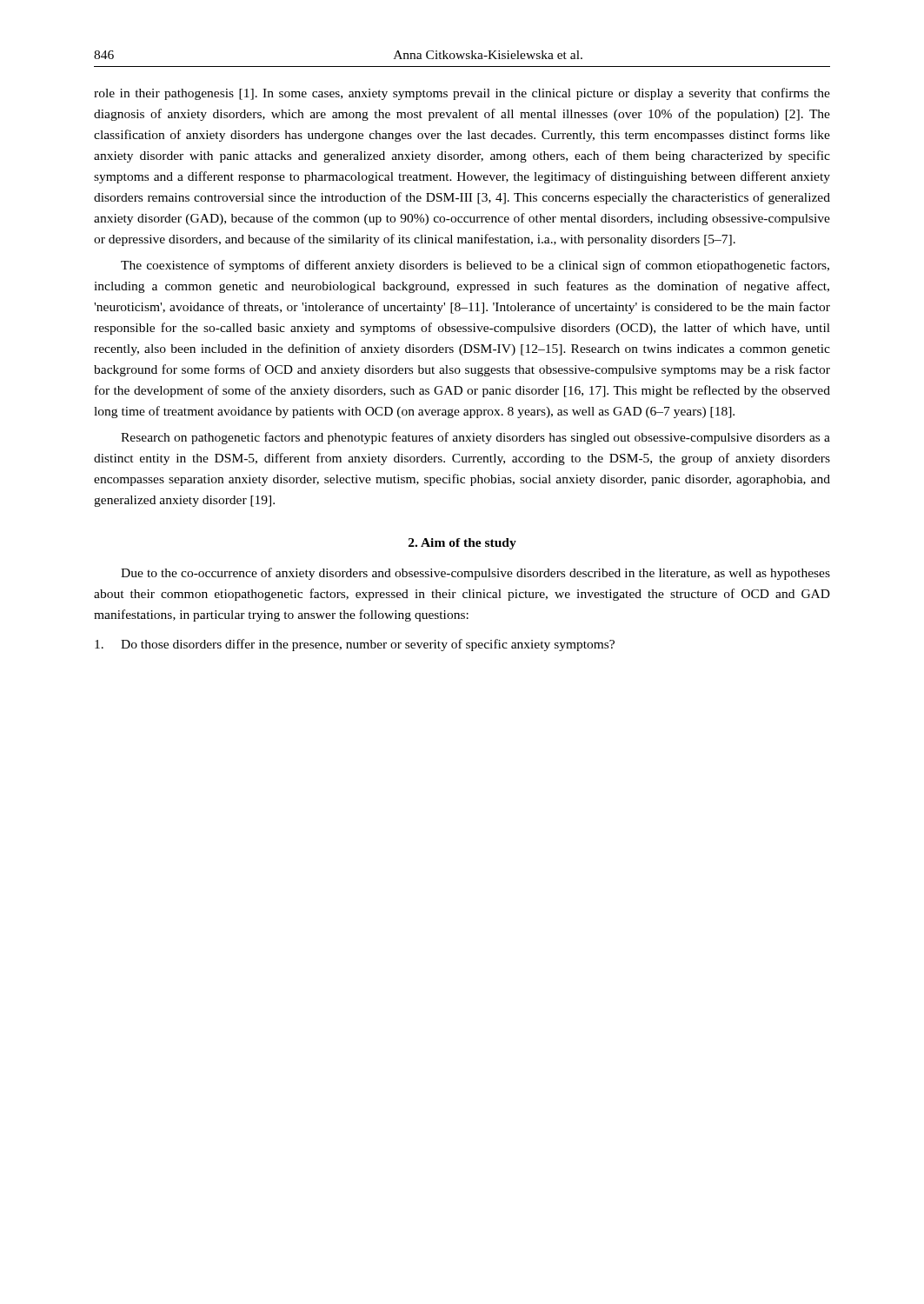Viewport: 924px width, 1304px height.
Task: Click on the passage starting "Due to the co-occurrence"
Action: coord(462,594)
